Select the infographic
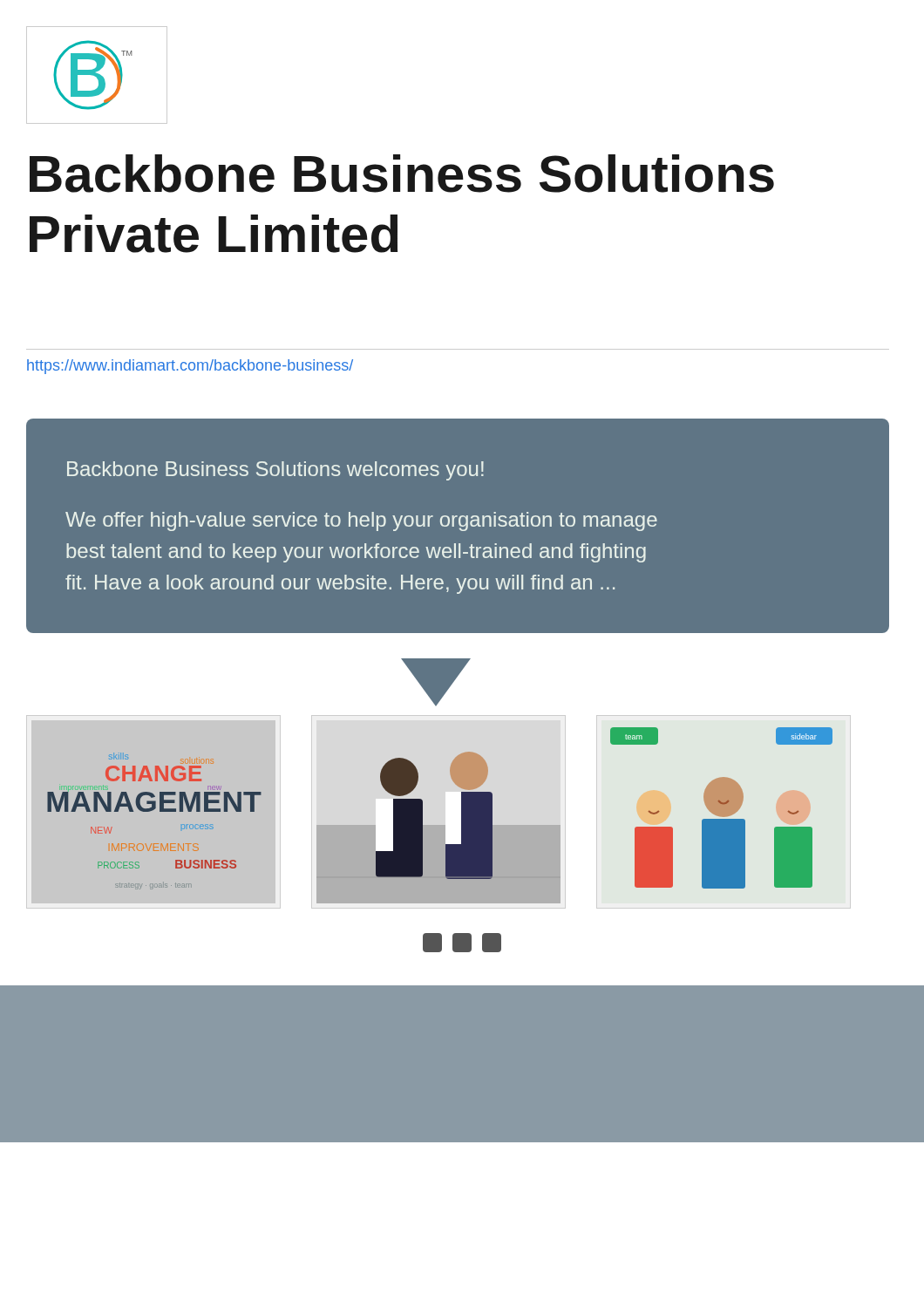The width and height of the screenshot is (924, 1308). click(153, 812)
